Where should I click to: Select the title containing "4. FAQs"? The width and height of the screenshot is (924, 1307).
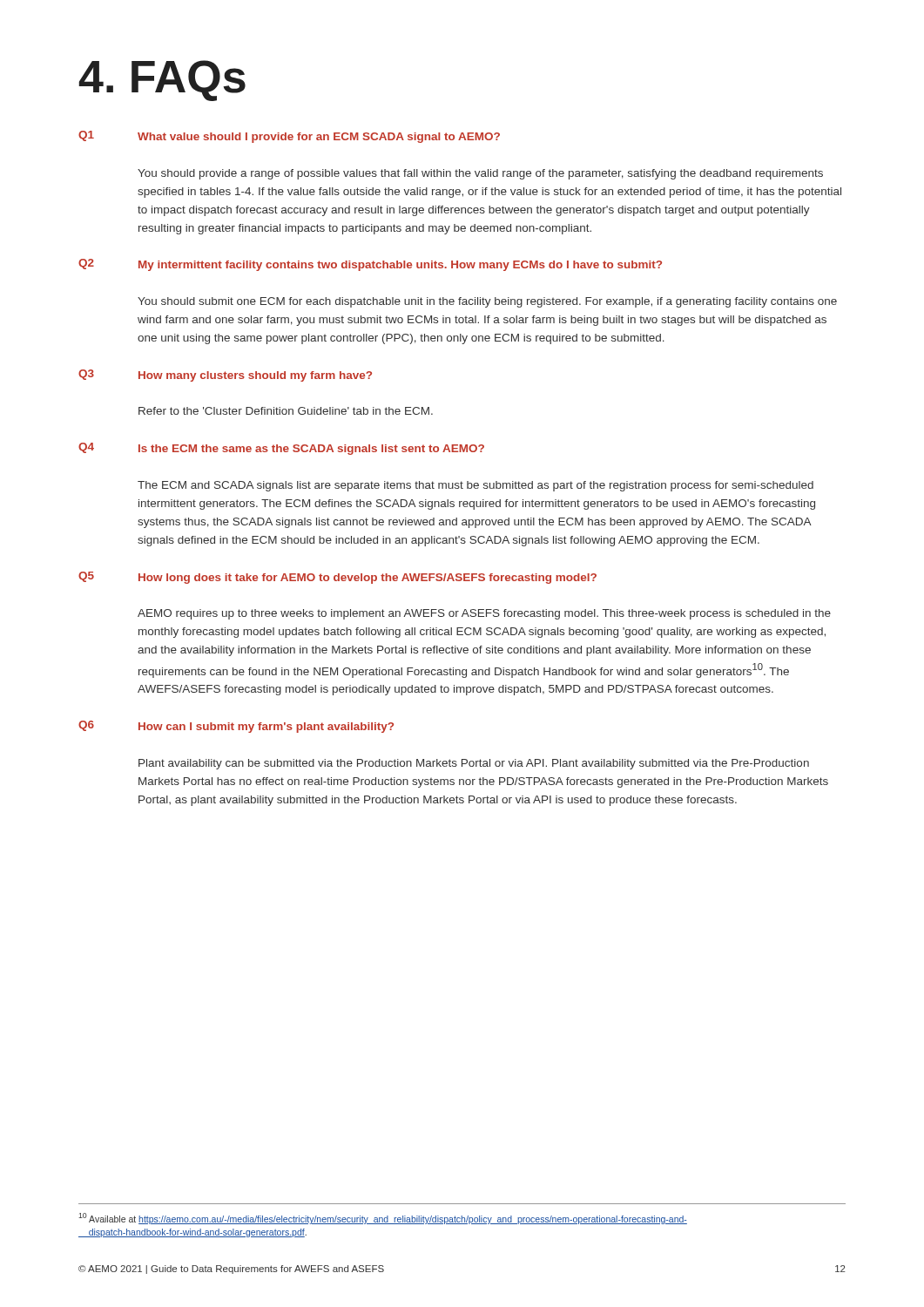tap(162, 81)
